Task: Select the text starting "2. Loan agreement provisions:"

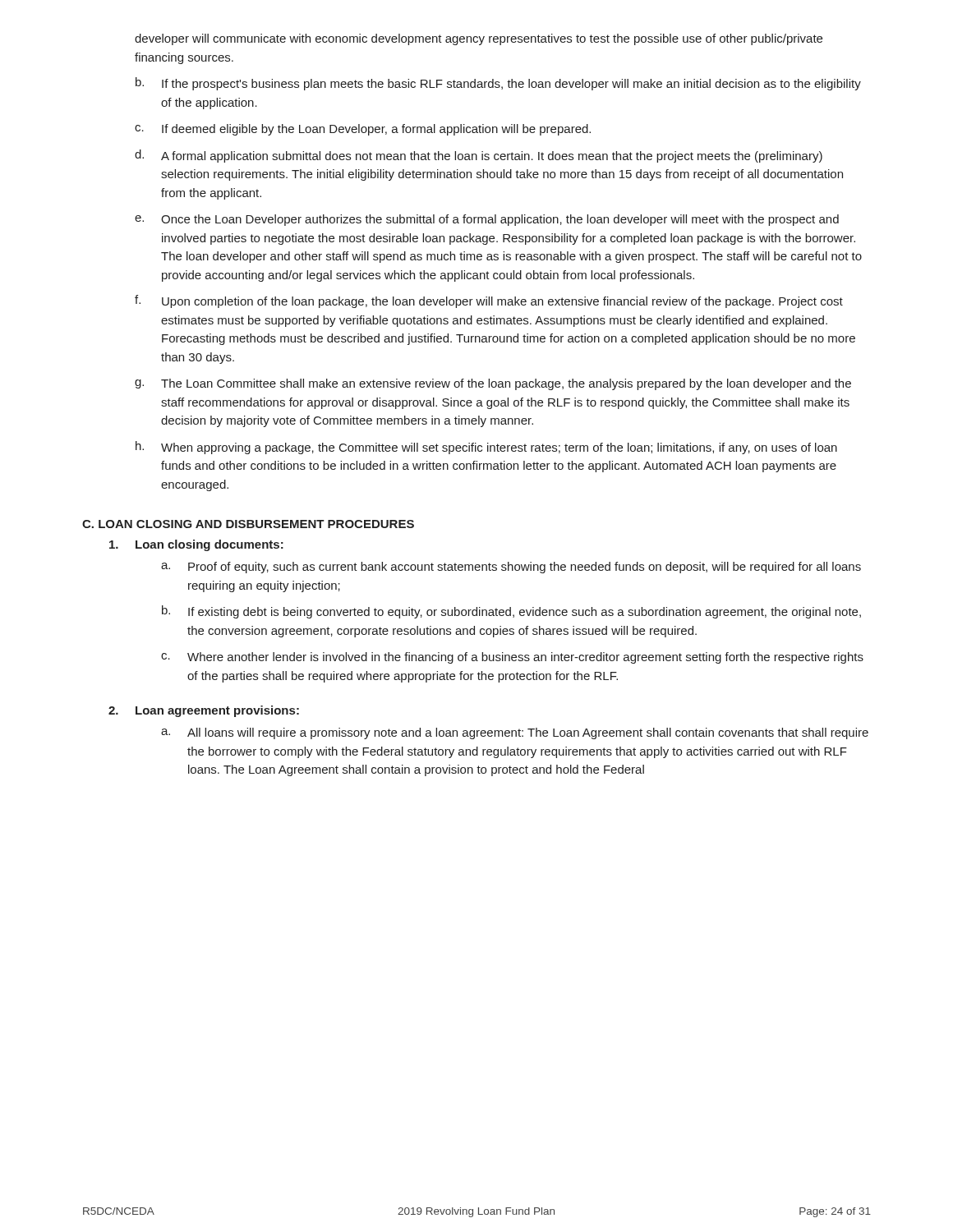Action: click(x=204, y=710)
